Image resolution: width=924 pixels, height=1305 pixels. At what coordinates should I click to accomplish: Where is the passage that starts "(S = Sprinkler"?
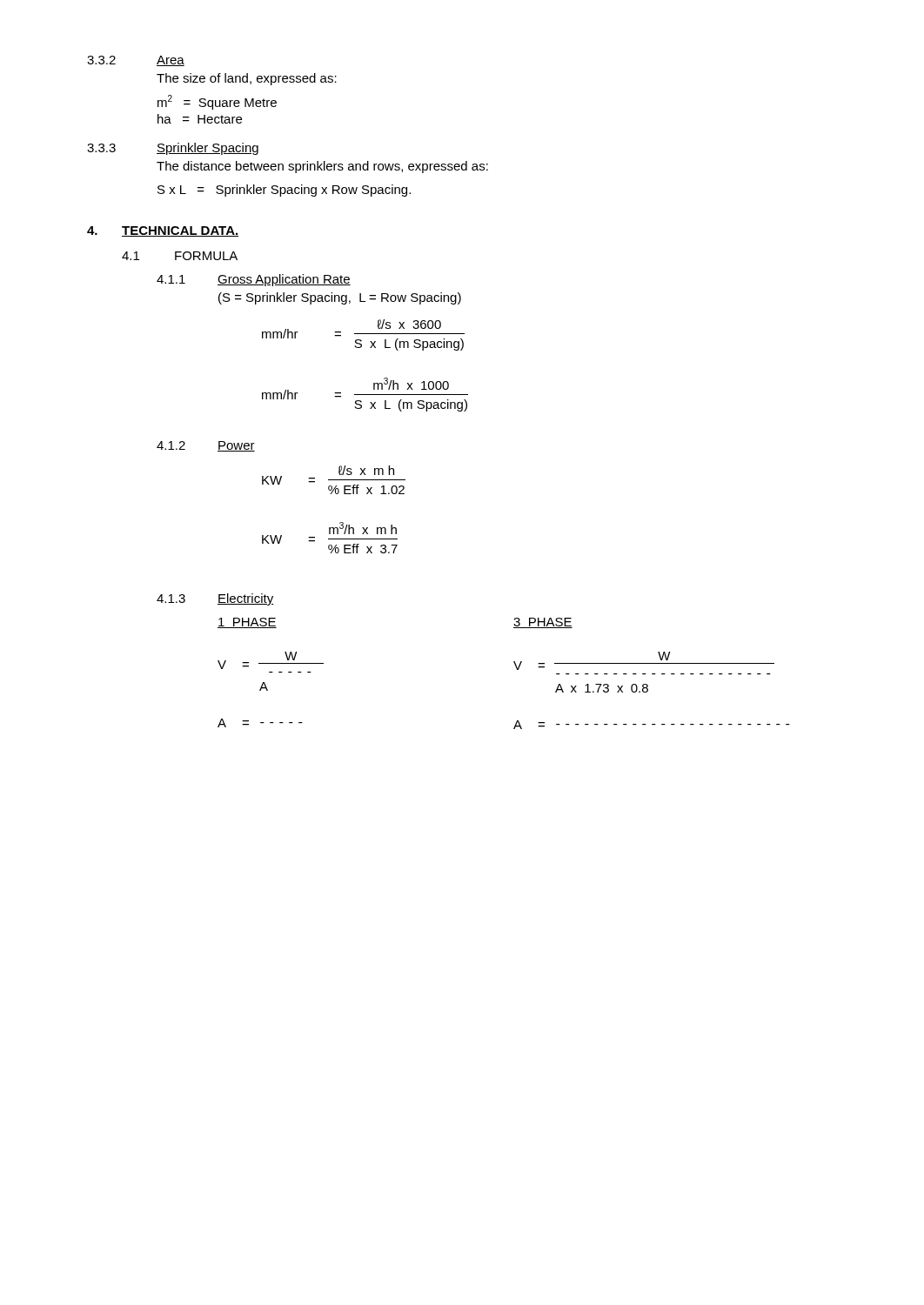[x=340, y=297]
